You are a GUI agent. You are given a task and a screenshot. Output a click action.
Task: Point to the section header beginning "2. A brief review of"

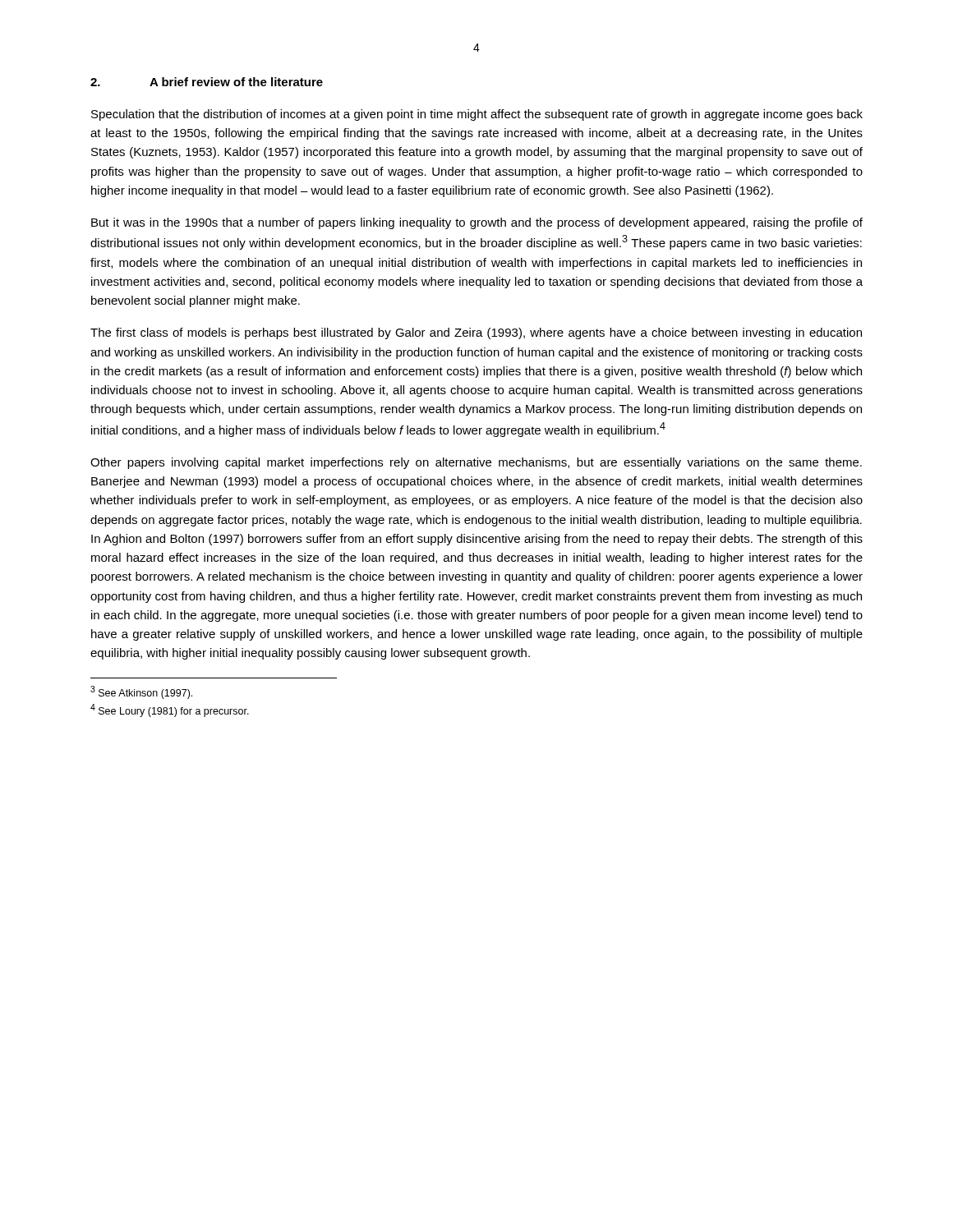tap(207, 82)
